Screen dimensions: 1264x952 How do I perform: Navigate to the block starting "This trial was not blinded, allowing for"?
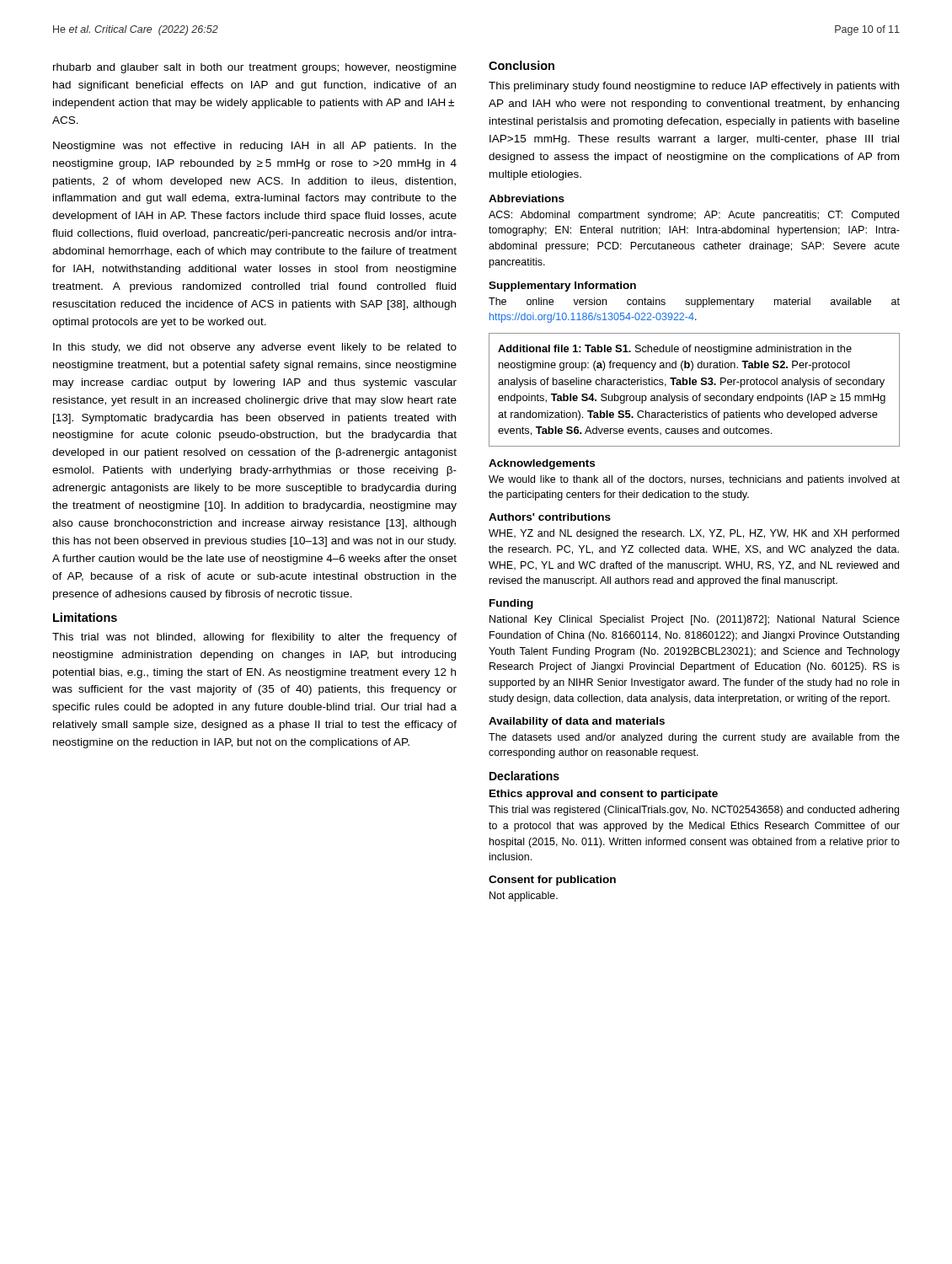coord(254,690)
